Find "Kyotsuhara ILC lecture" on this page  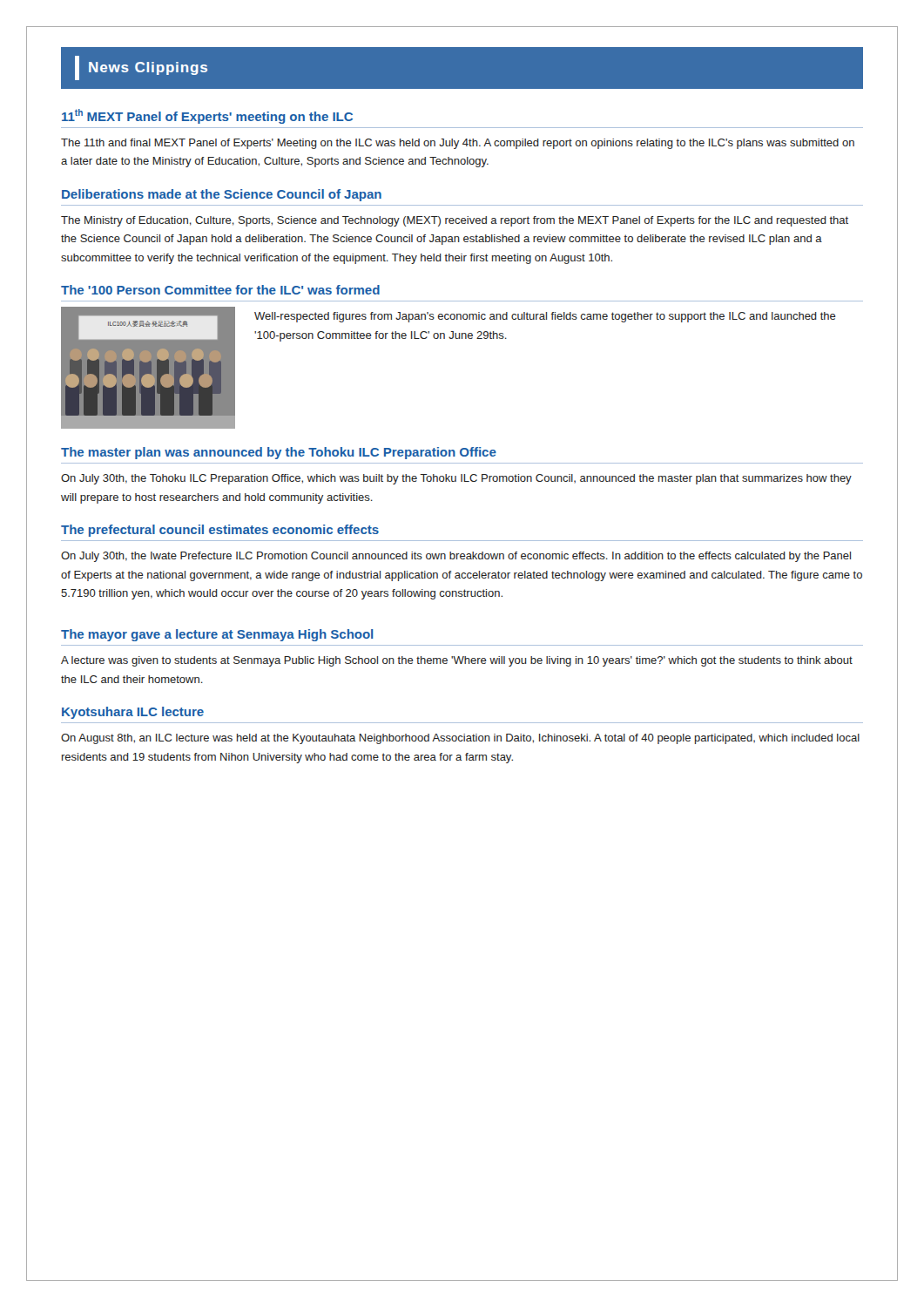pyautogui.click(x=462, y=714)
